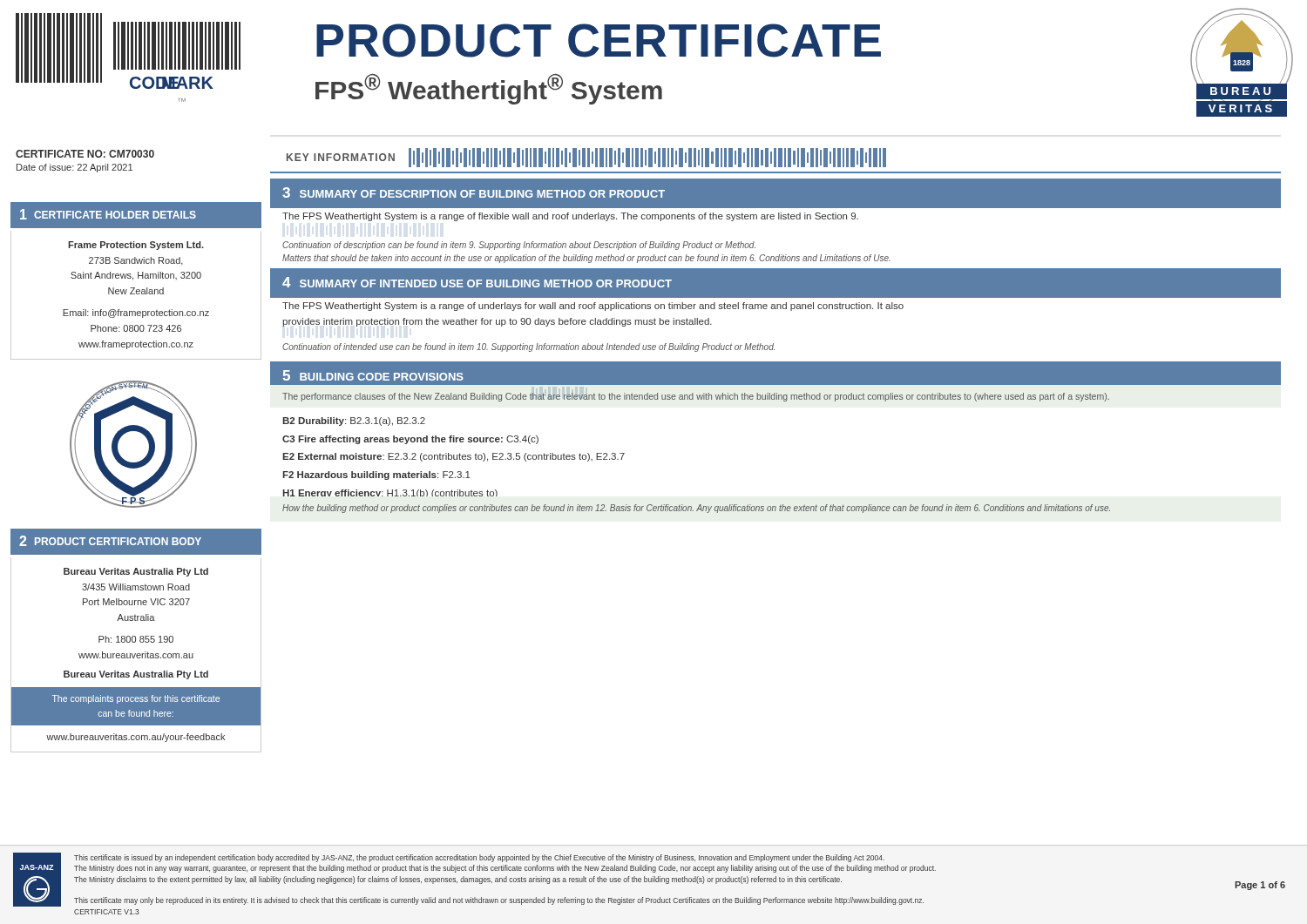Viewport: 1307px width, 924px height.
Task: Point to the block beginning "How the building method or"
Action: pos(697,508)
